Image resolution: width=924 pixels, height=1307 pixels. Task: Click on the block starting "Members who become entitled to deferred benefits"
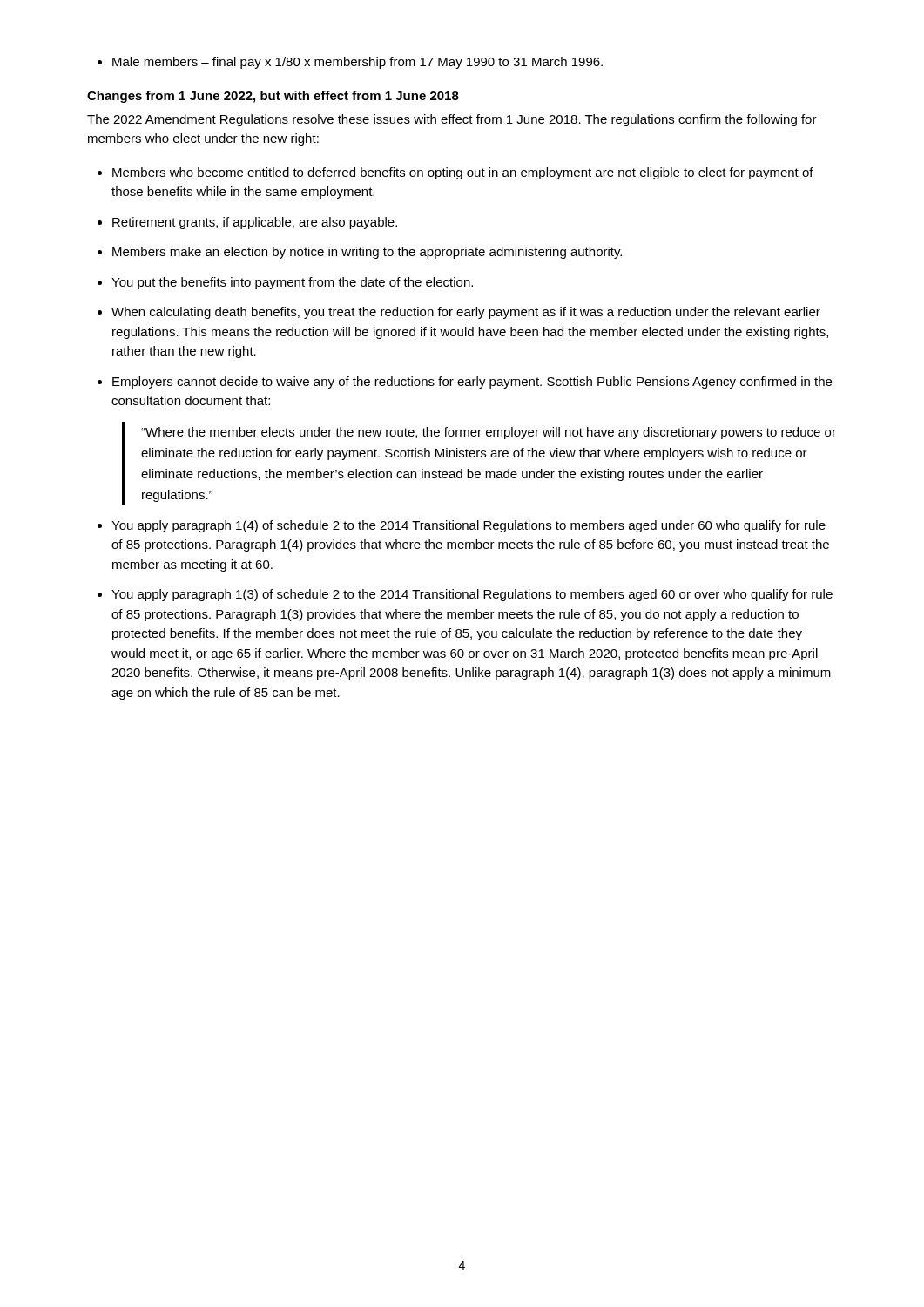(474, 182)
